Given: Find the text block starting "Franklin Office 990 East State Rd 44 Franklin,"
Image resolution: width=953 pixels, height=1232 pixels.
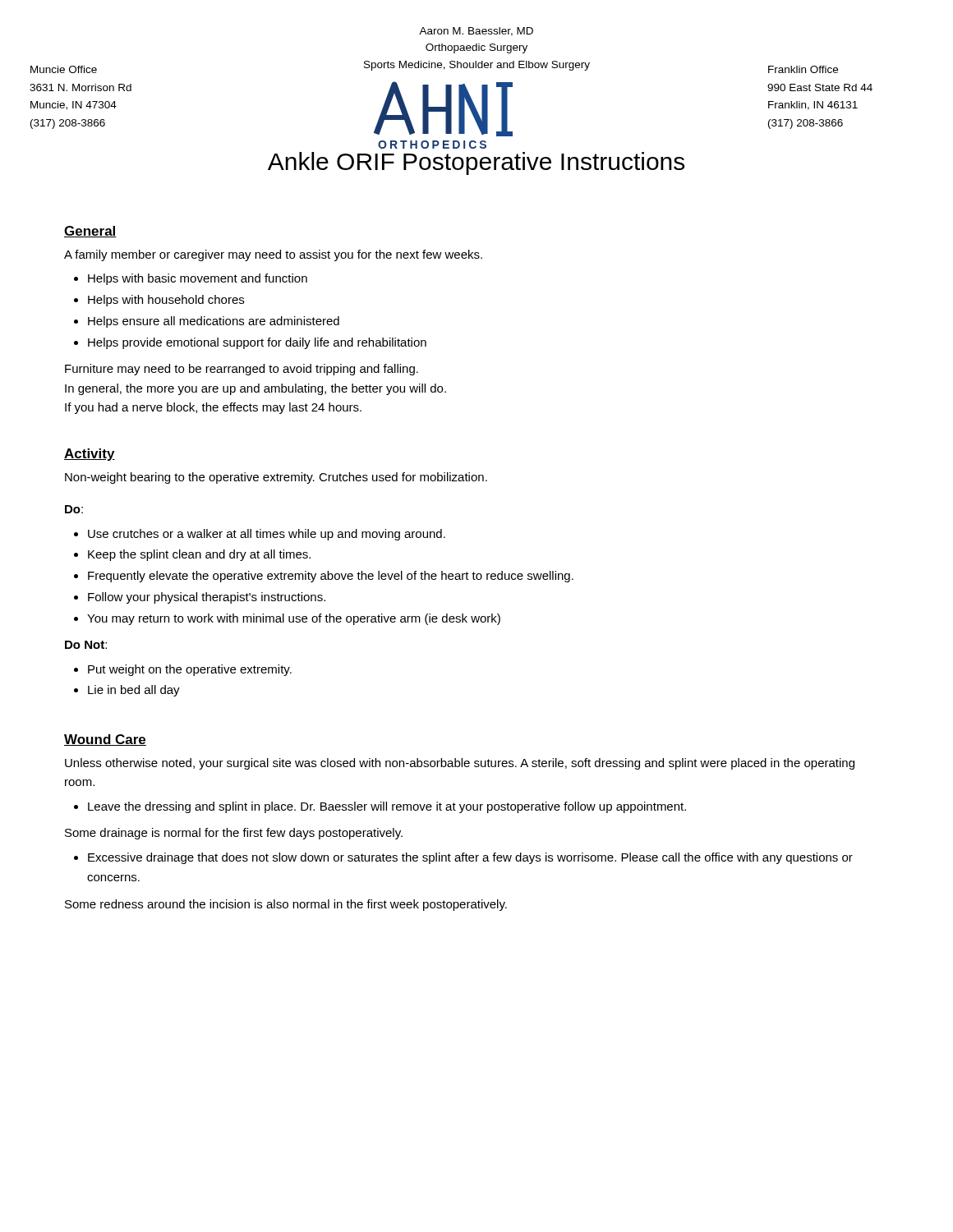Looking at the screenshot, I should [820, 96].
